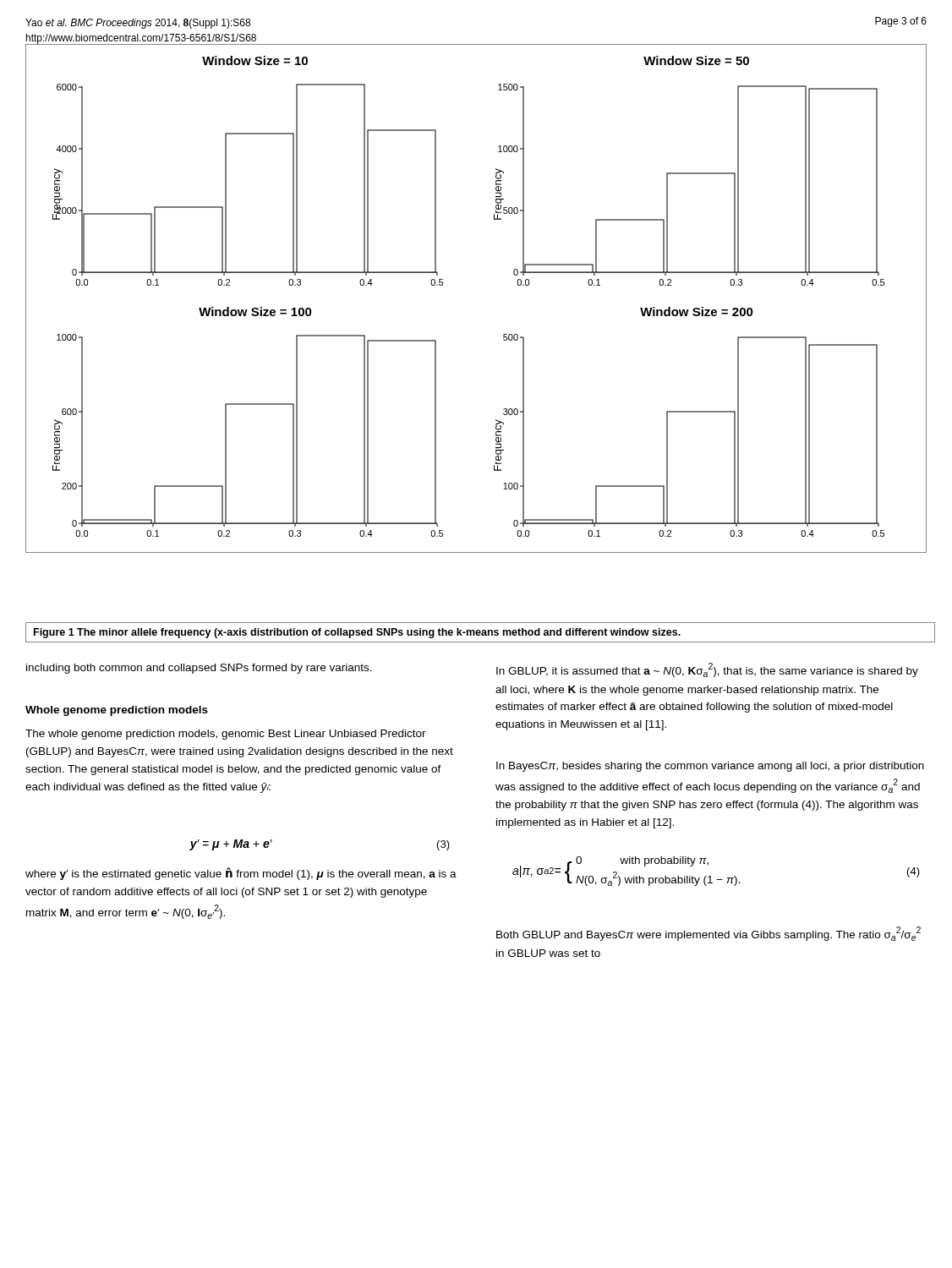
Task: Find the text block containing "The whole genome prediction"
Action: [x=239, y=760]
